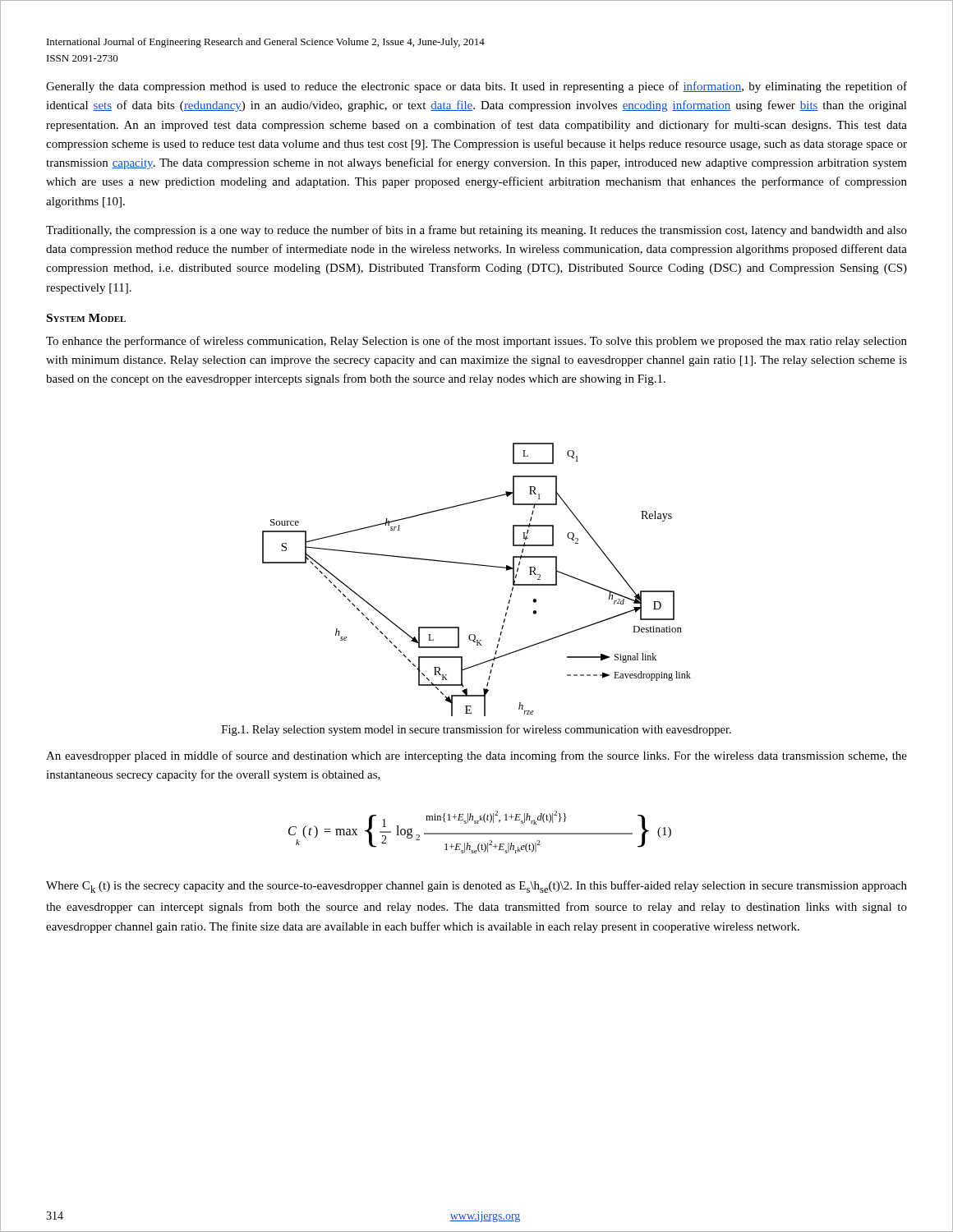
Task: Locate the text block that reads "To enhance the performance of wireless"
Action: 476,360
